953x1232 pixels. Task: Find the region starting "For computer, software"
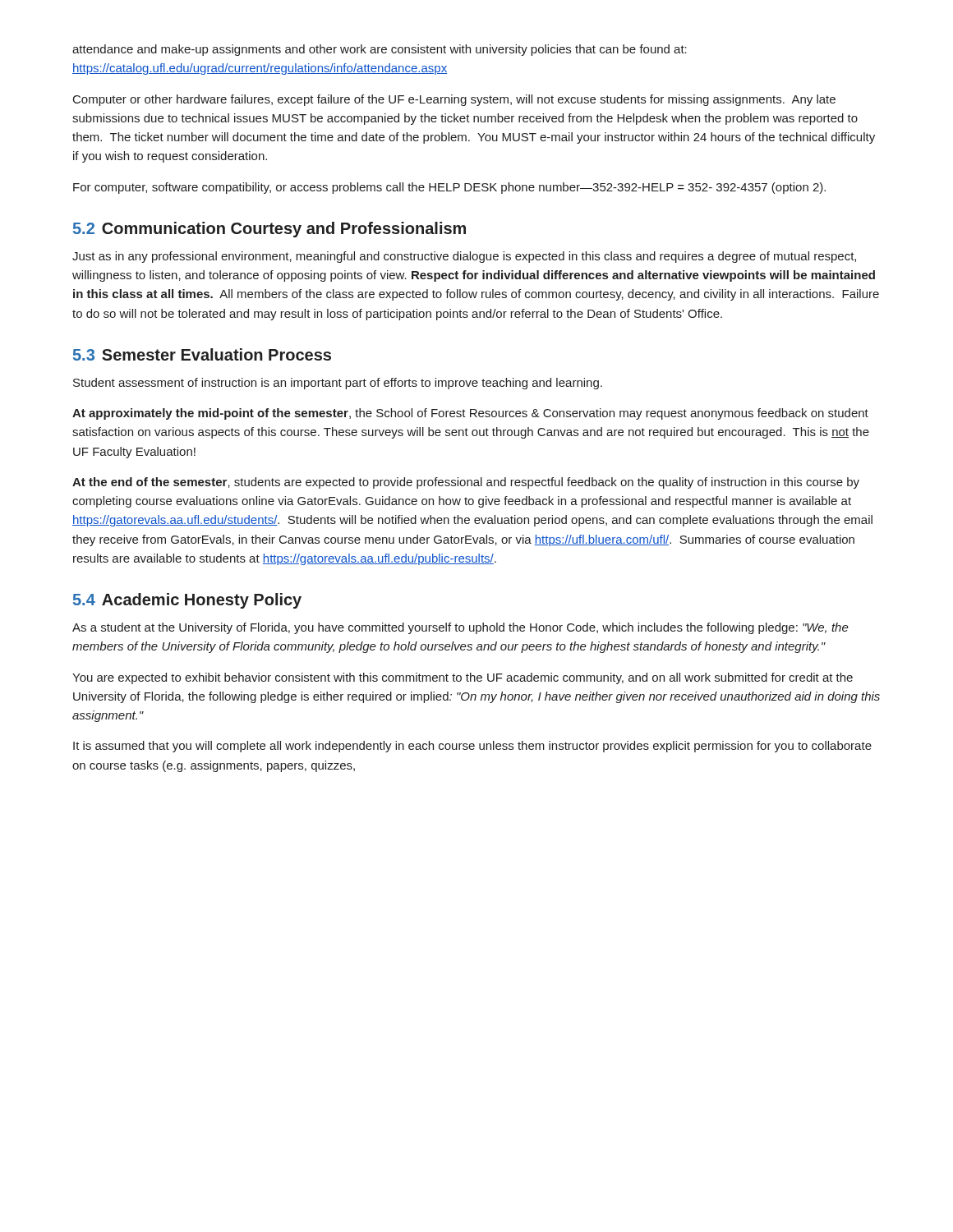click(450, 186)
